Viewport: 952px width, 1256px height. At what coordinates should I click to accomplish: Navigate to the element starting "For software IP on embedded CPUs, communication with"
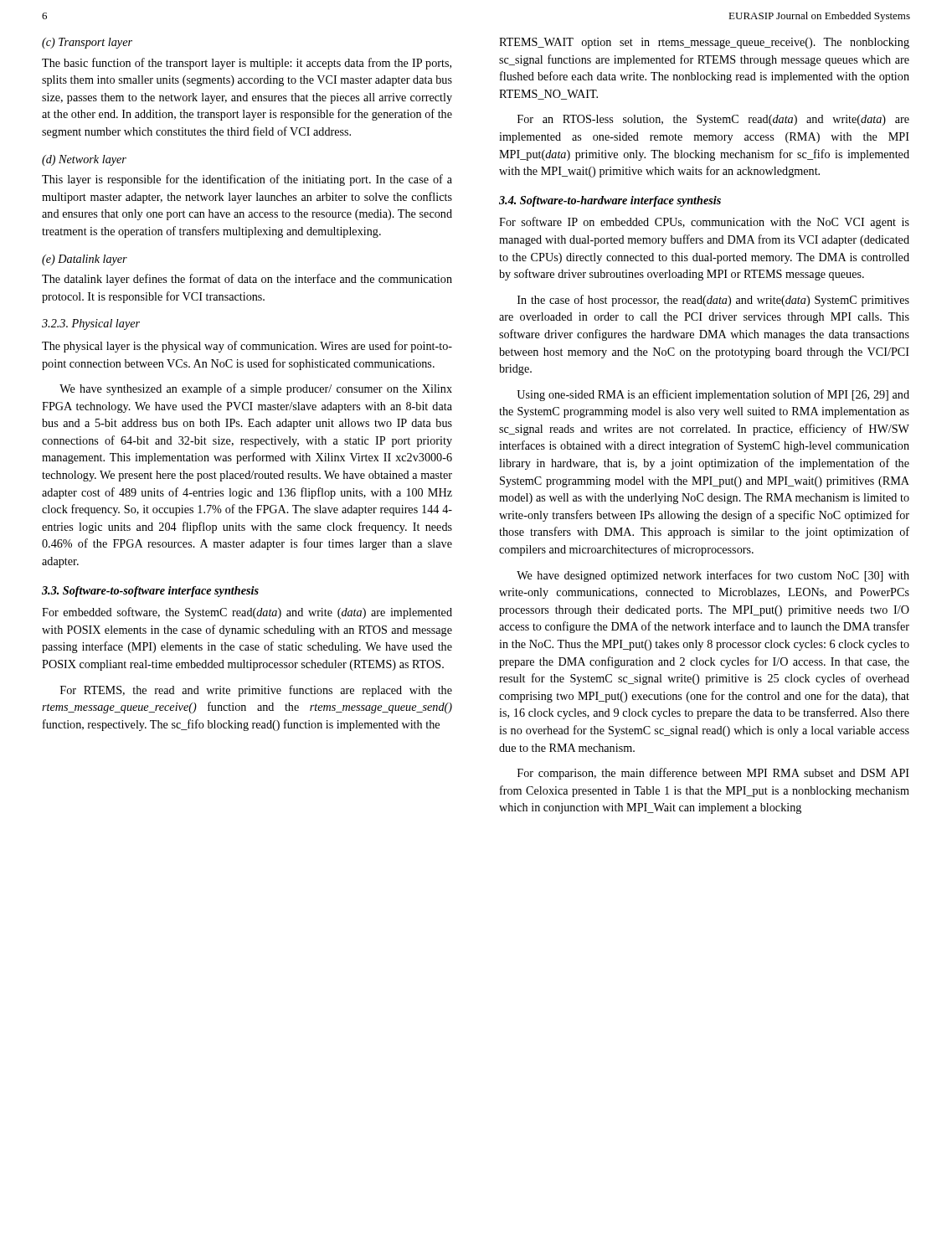coord(704,515)
